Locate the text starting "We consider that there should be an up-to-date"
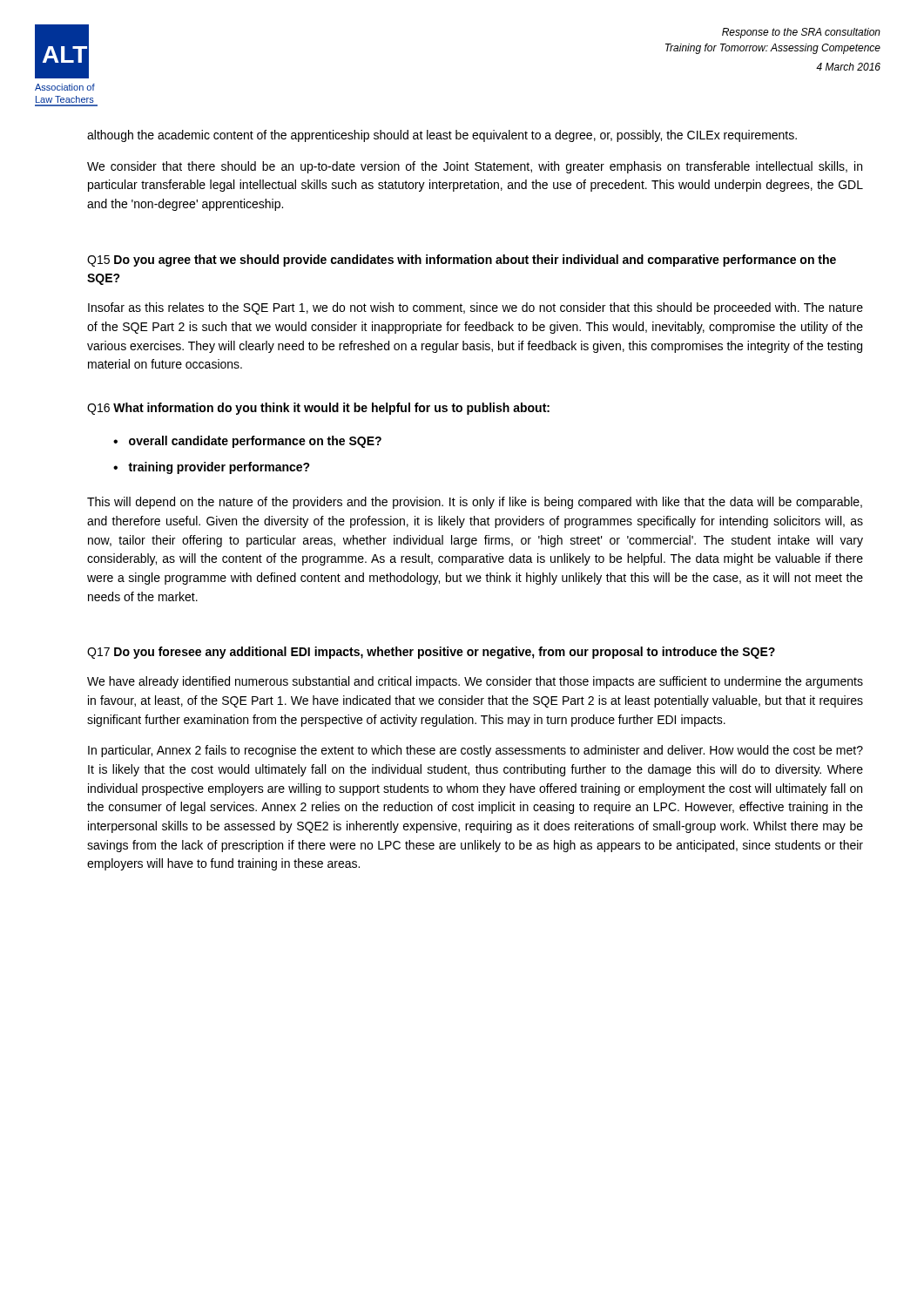The image size is (924, 1307). click(475, 185)
